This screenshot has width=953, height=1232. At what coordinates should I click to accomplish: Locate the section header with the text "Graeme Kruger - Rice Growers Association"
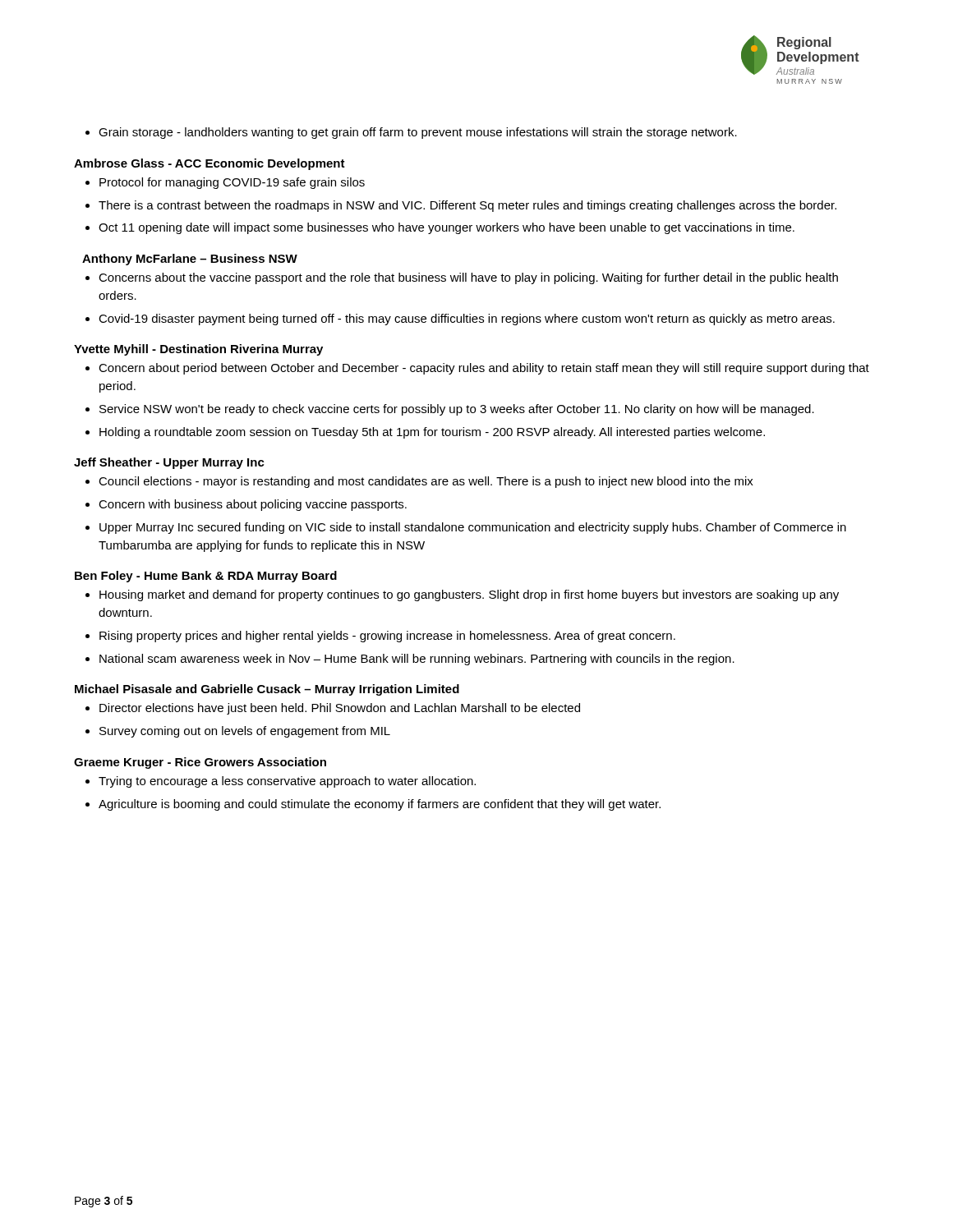200,762
